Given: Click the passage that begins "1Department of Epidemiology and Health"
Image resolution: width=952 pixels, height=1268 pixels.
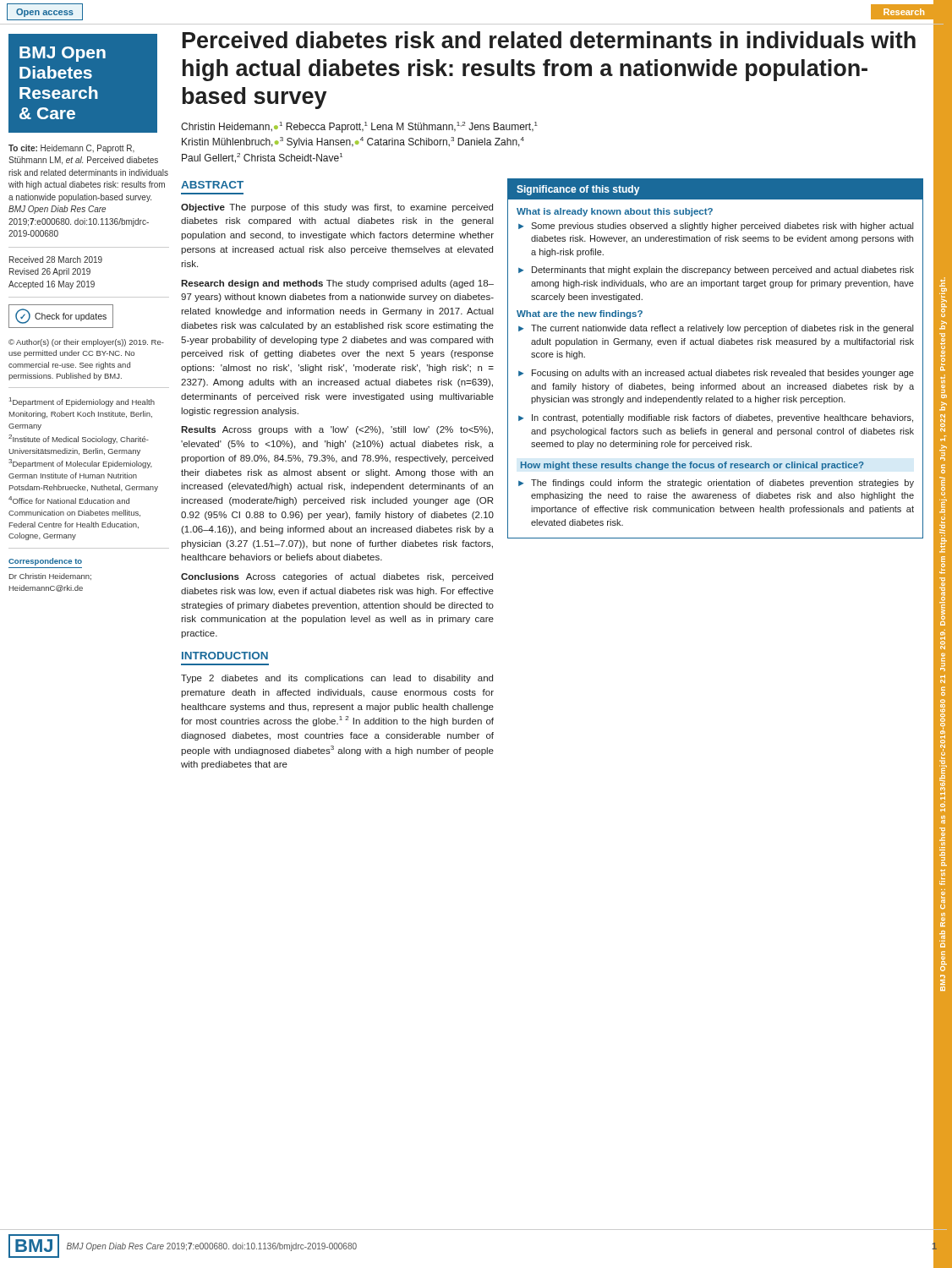Looking at the screenshot, I should click(83, 468).
